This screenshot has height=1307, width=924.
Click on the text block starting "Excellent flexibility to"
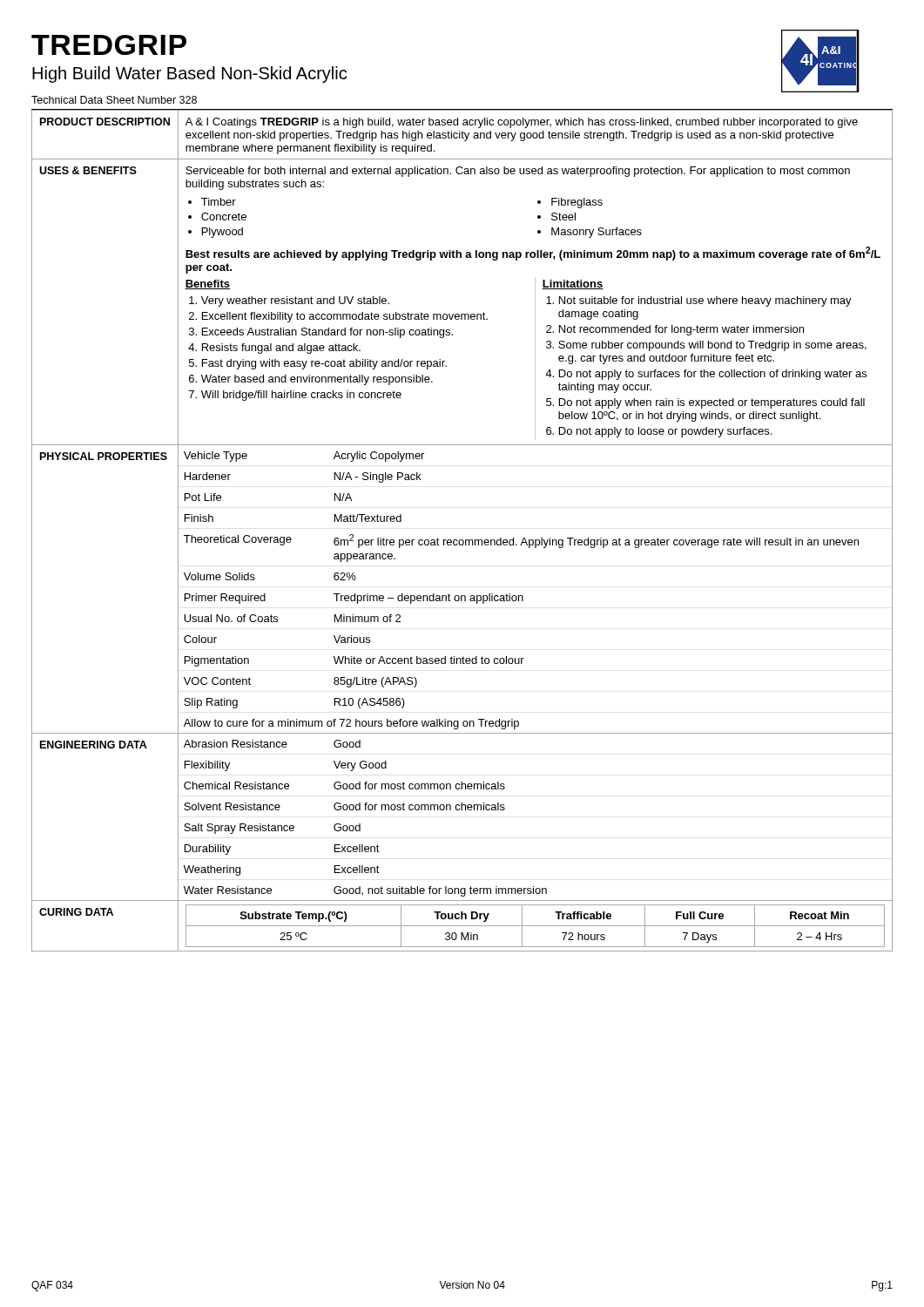pos(345,316)
